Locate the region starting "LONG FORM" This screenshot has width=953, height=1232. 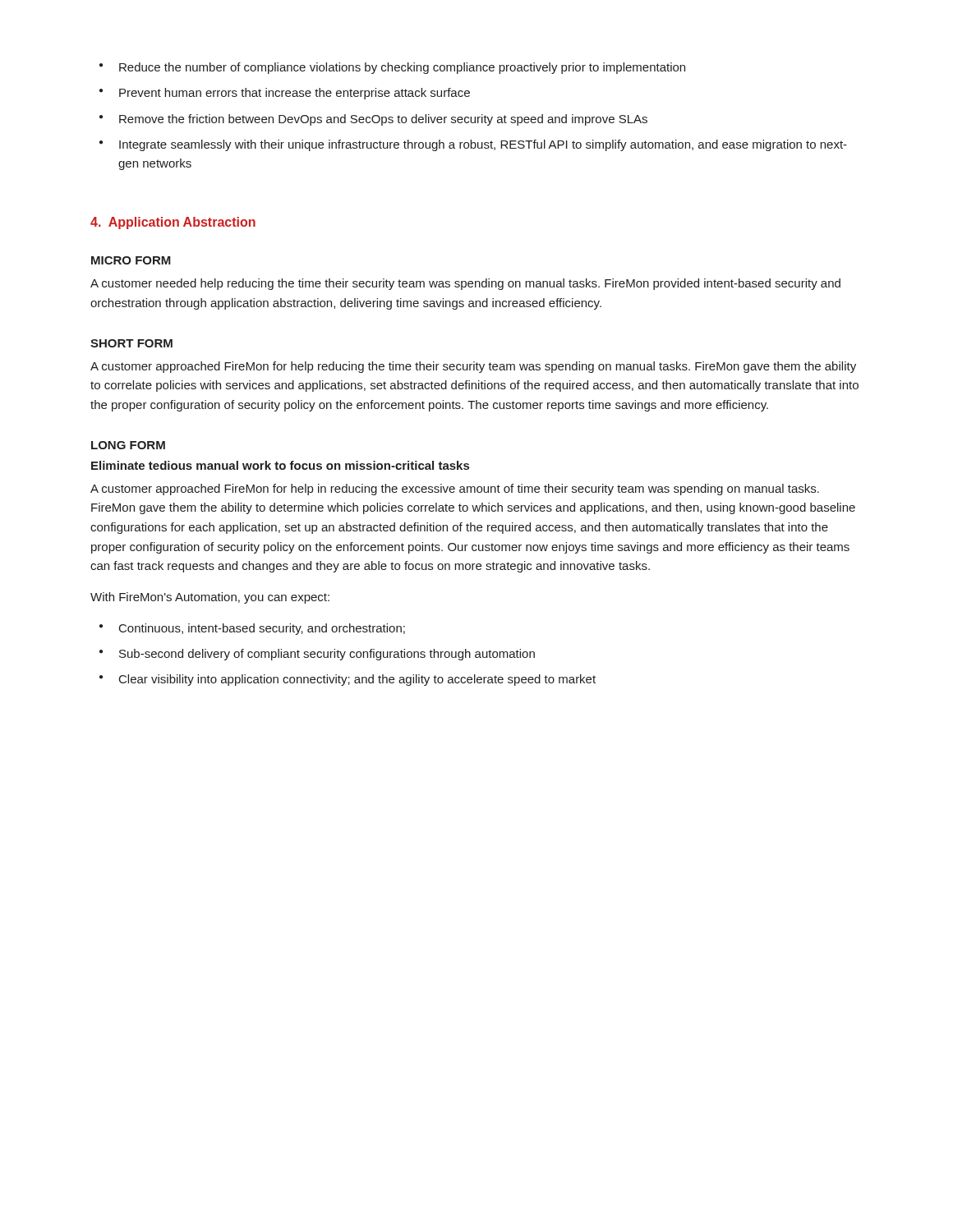click(128, 445)
